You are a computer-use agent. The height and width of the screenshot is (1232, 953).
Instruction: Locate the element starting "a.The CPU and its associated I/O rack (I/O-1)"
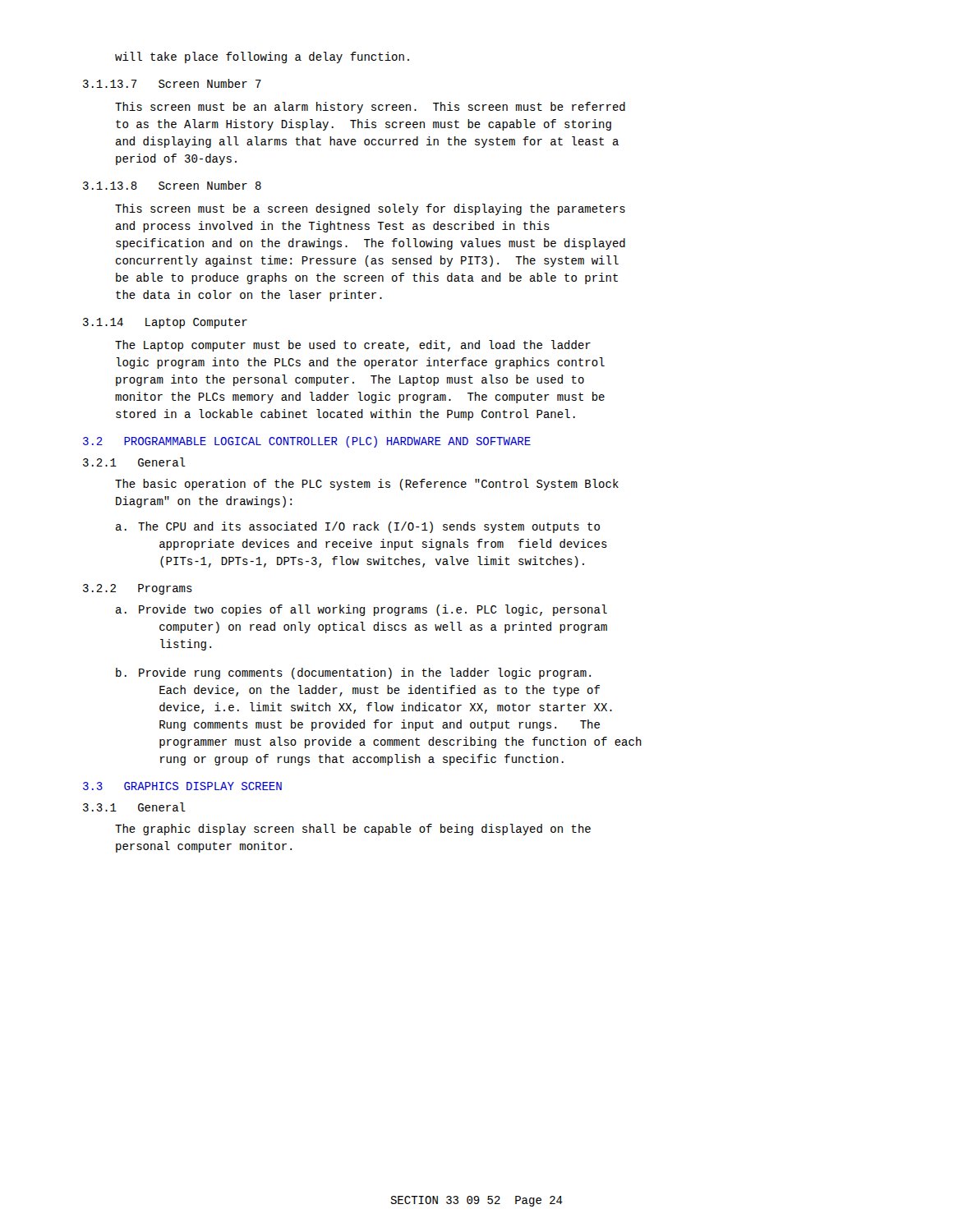coord(484,545)
